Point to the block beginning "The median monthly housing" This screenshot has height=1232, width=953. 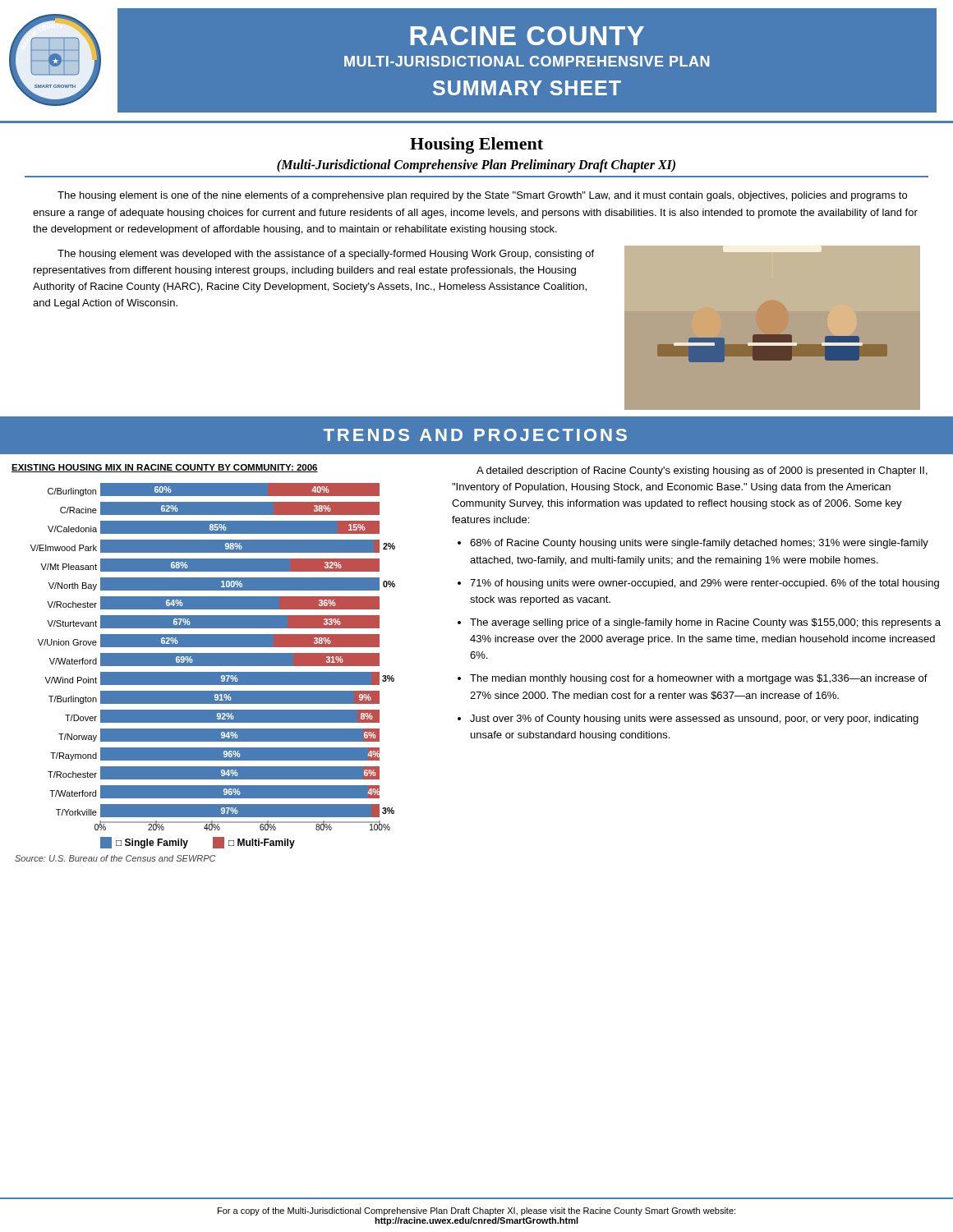(x=699, y=687)
